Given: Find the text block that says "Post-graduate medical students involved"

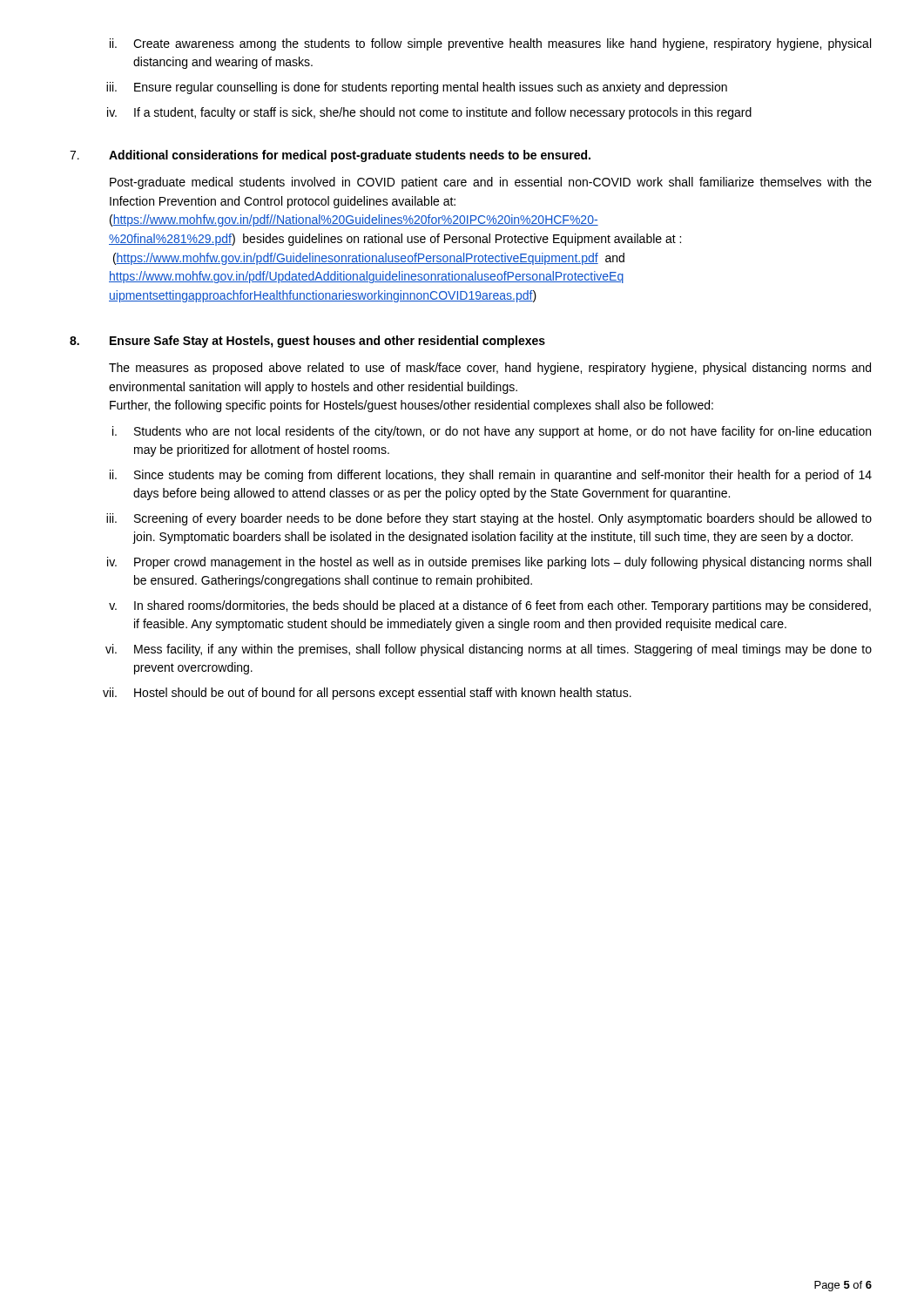Looking at the screenshot, I should (x=490, y=239).
